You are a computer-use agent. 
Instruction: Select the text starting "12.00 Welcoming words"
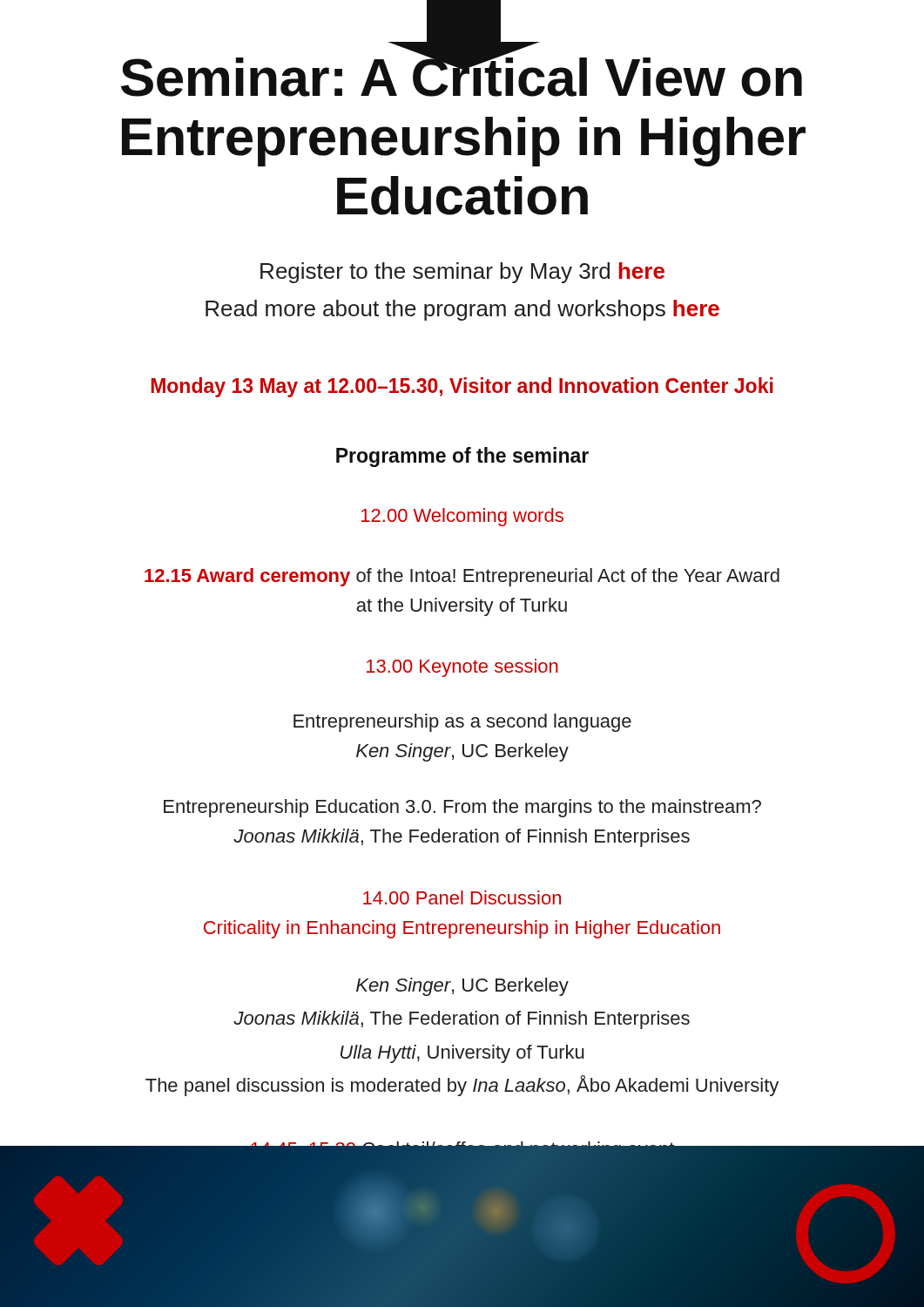[462, 515]
